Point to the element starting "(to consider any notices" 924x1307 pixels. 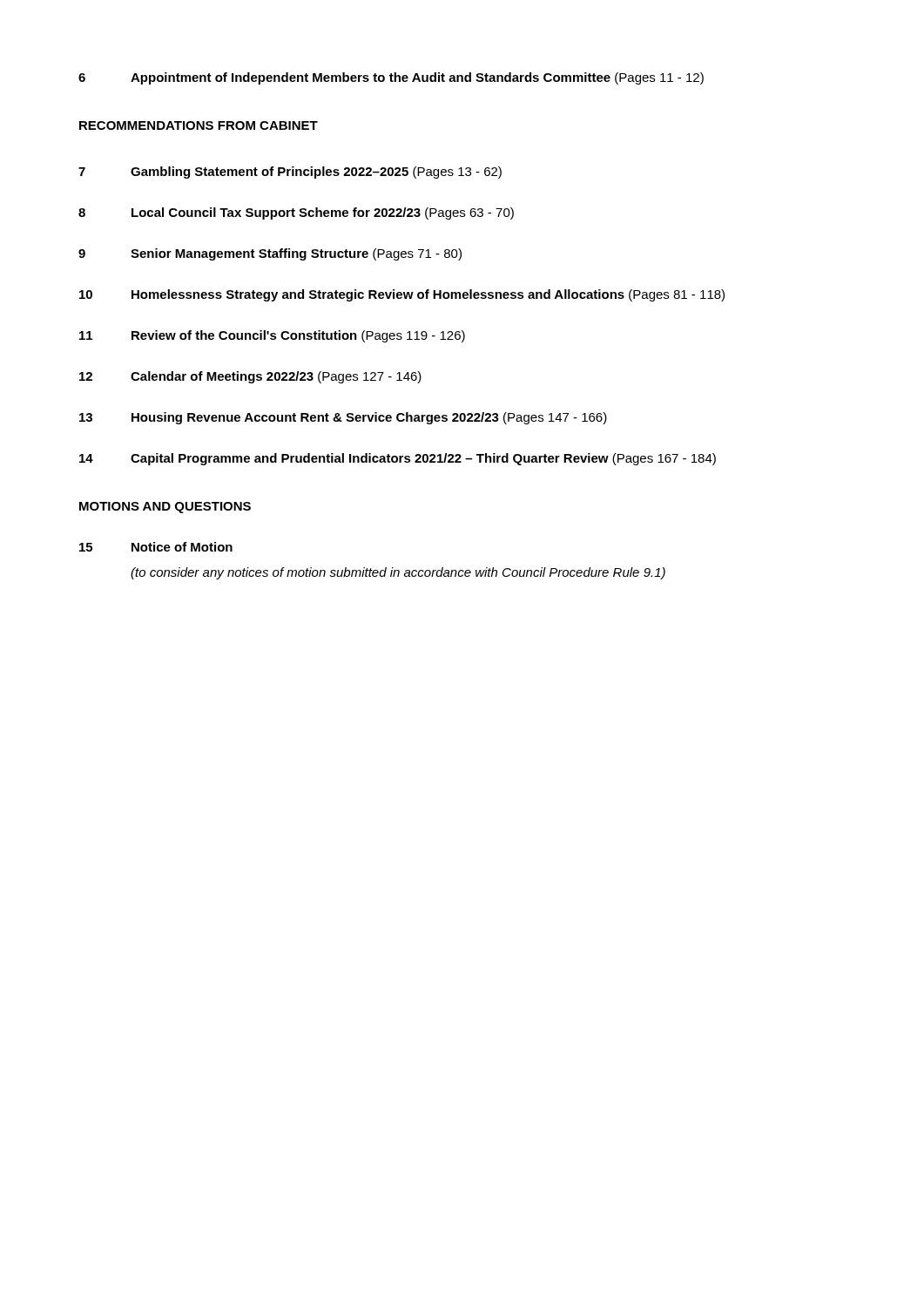[398, 572]
